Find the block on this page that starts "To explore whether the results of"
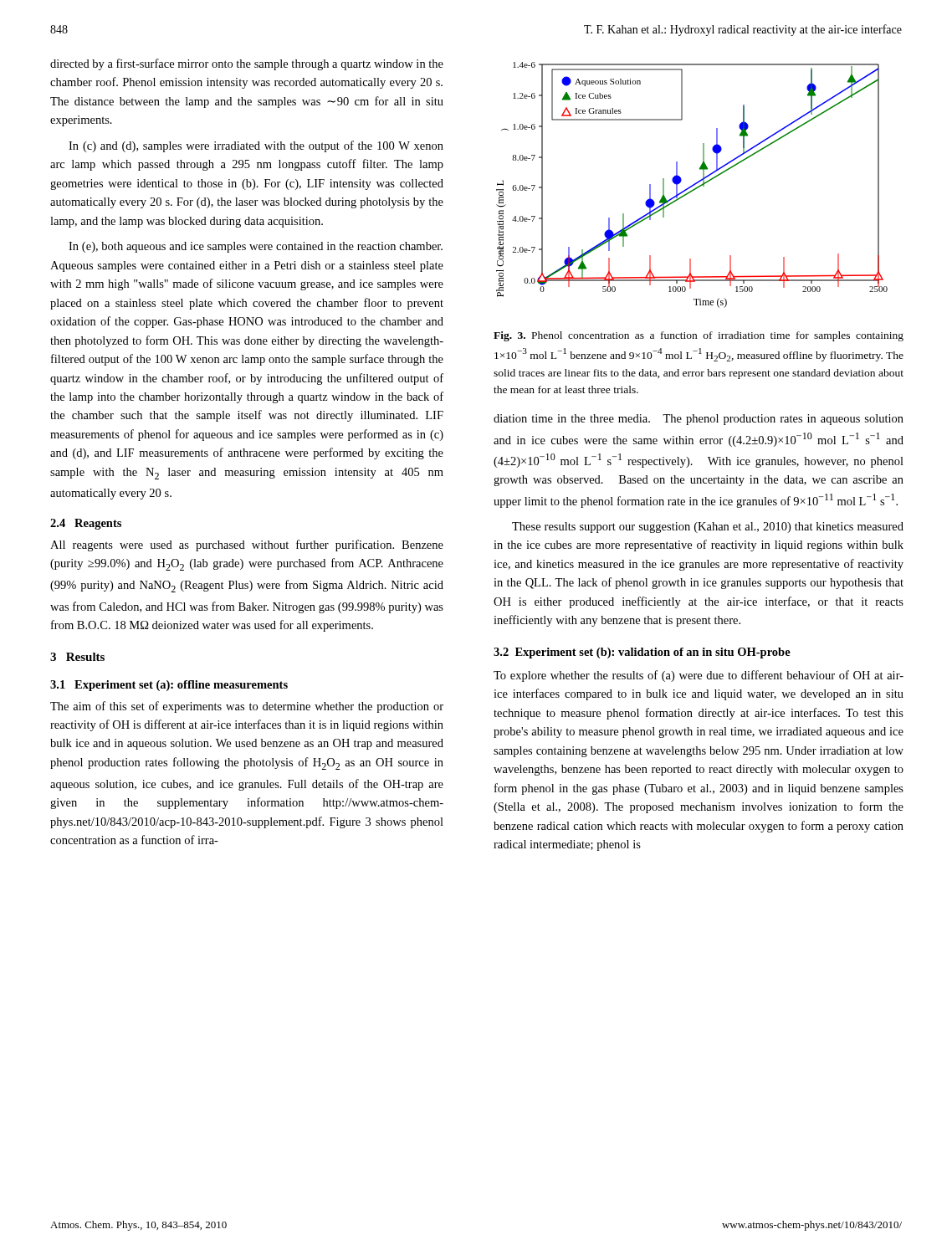The width and height of the screenshot is (952, 1255). (x=699, y=760)
